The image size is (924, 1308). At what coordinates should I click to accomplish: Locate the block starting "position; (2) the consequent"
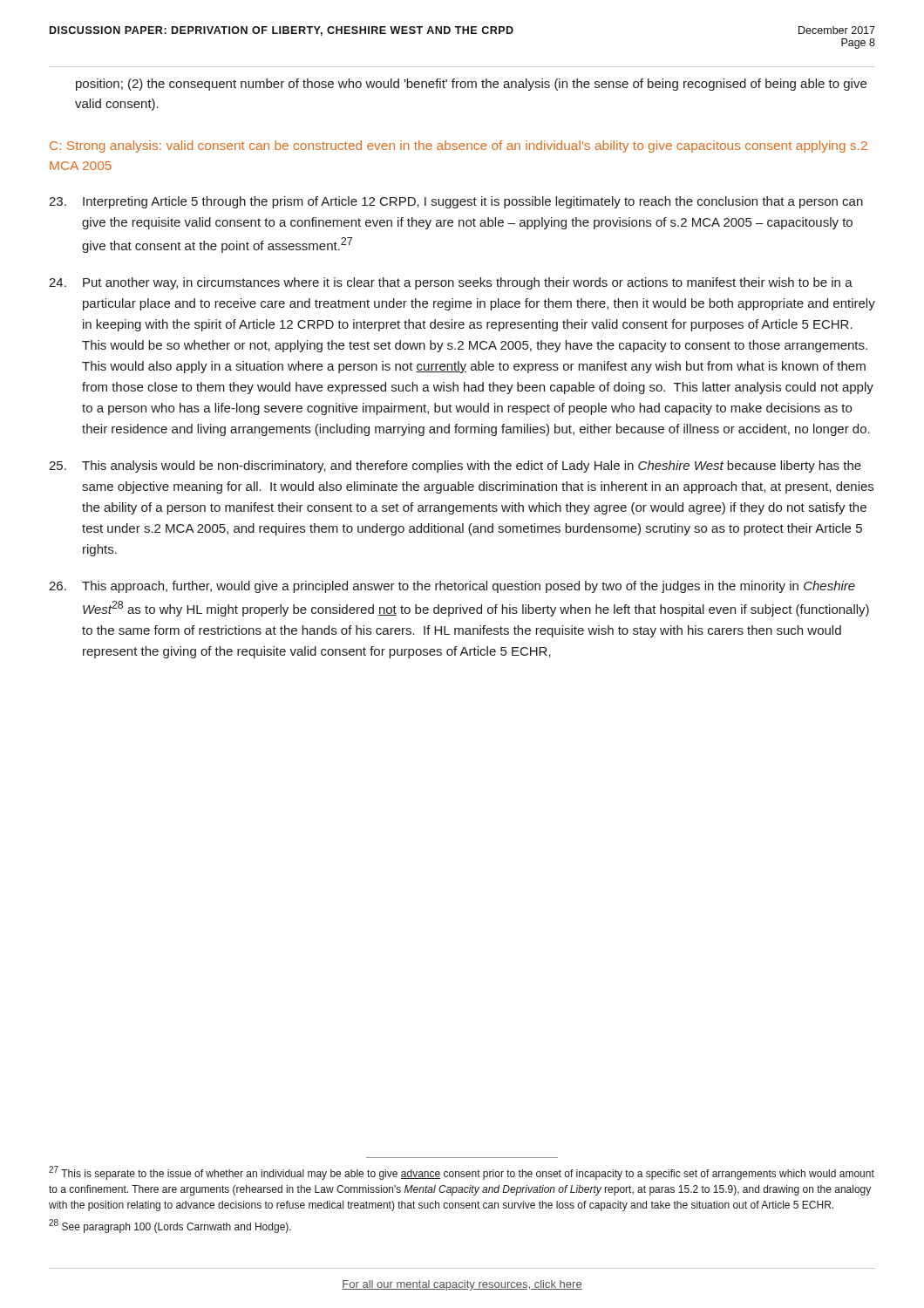tap(471, 93)
